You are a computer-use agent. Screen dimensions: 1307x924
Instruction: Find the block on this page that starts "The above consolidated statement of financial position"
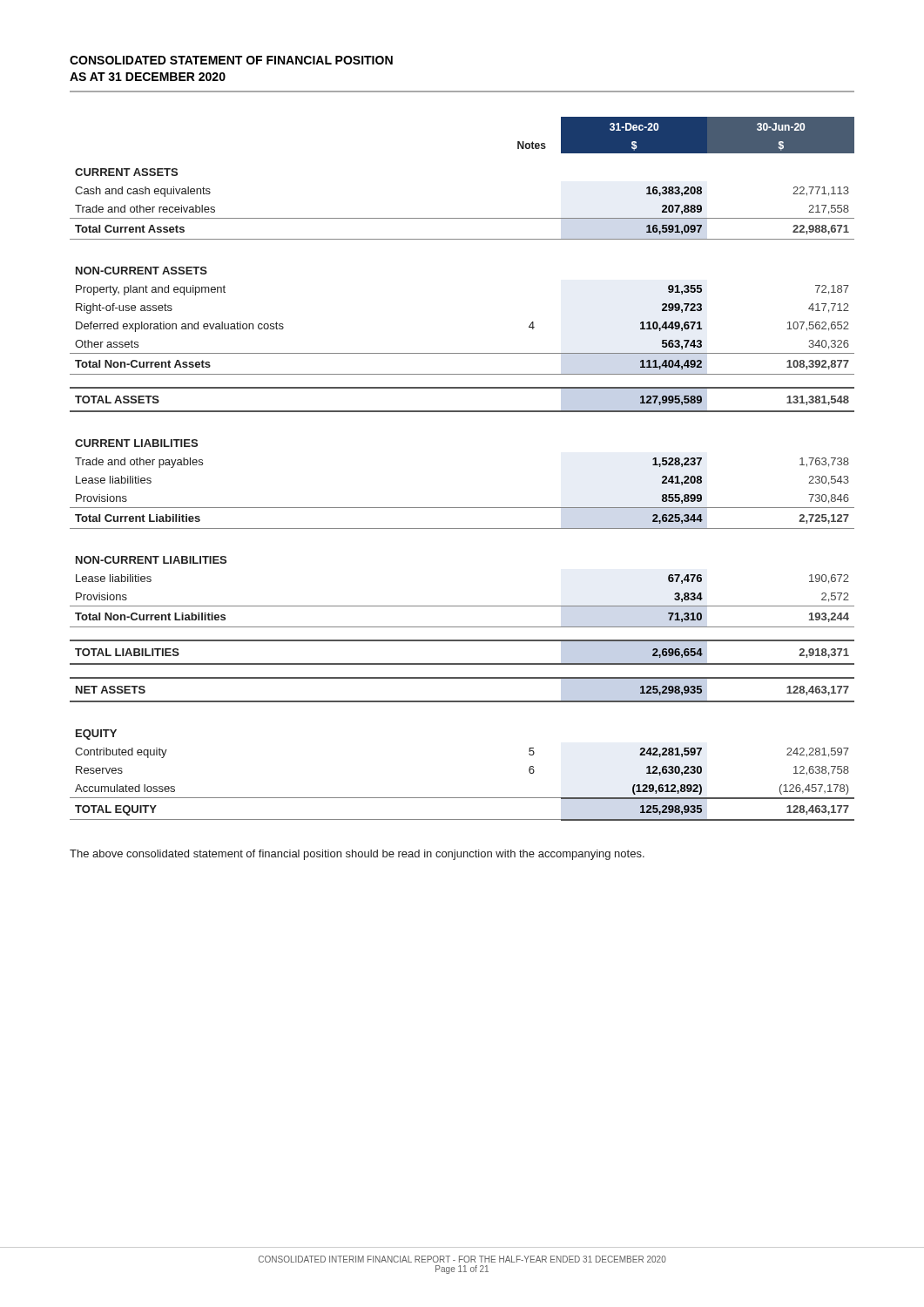coord(357,853)
